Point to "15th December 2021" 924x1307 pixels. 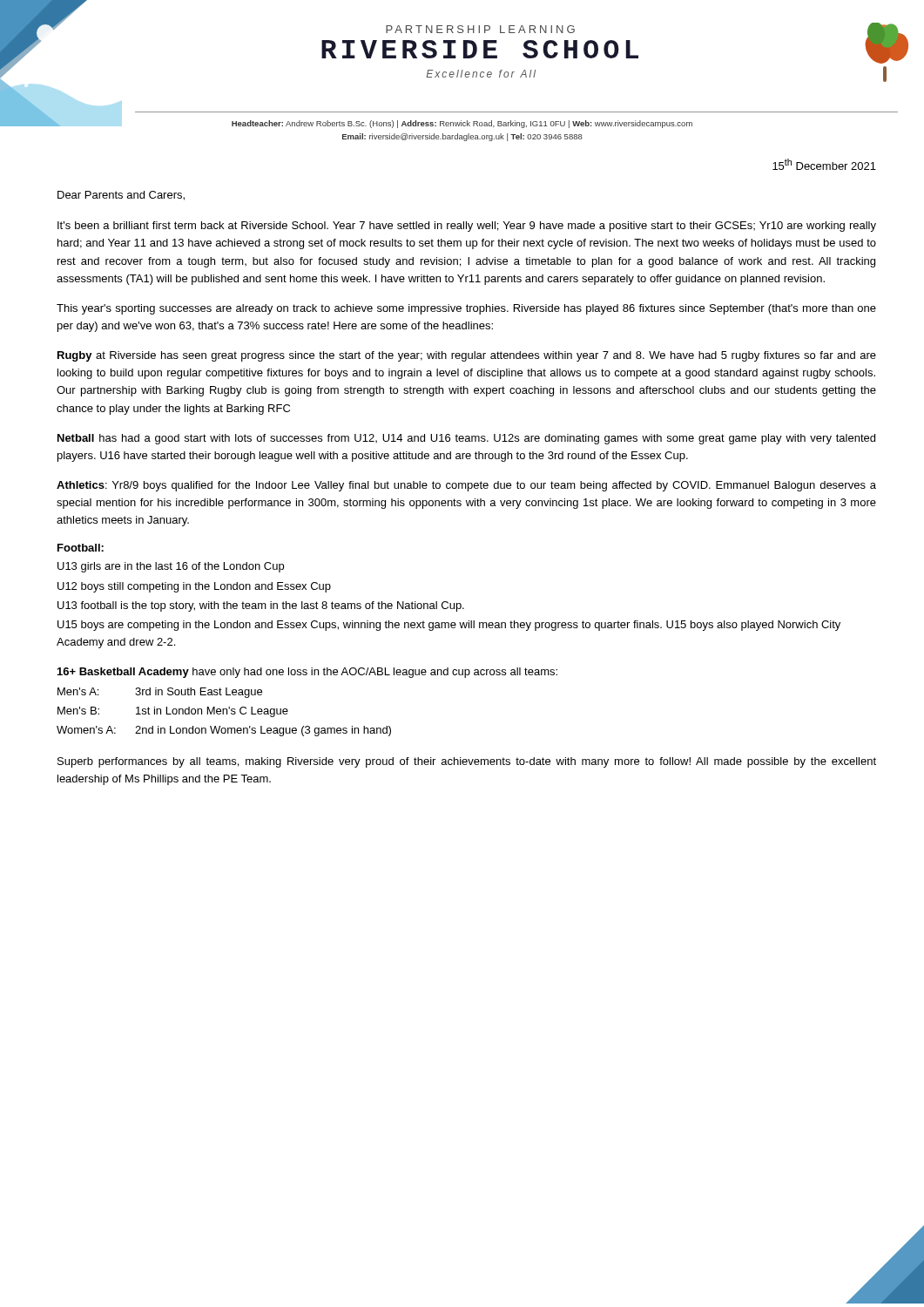point(824,165)
